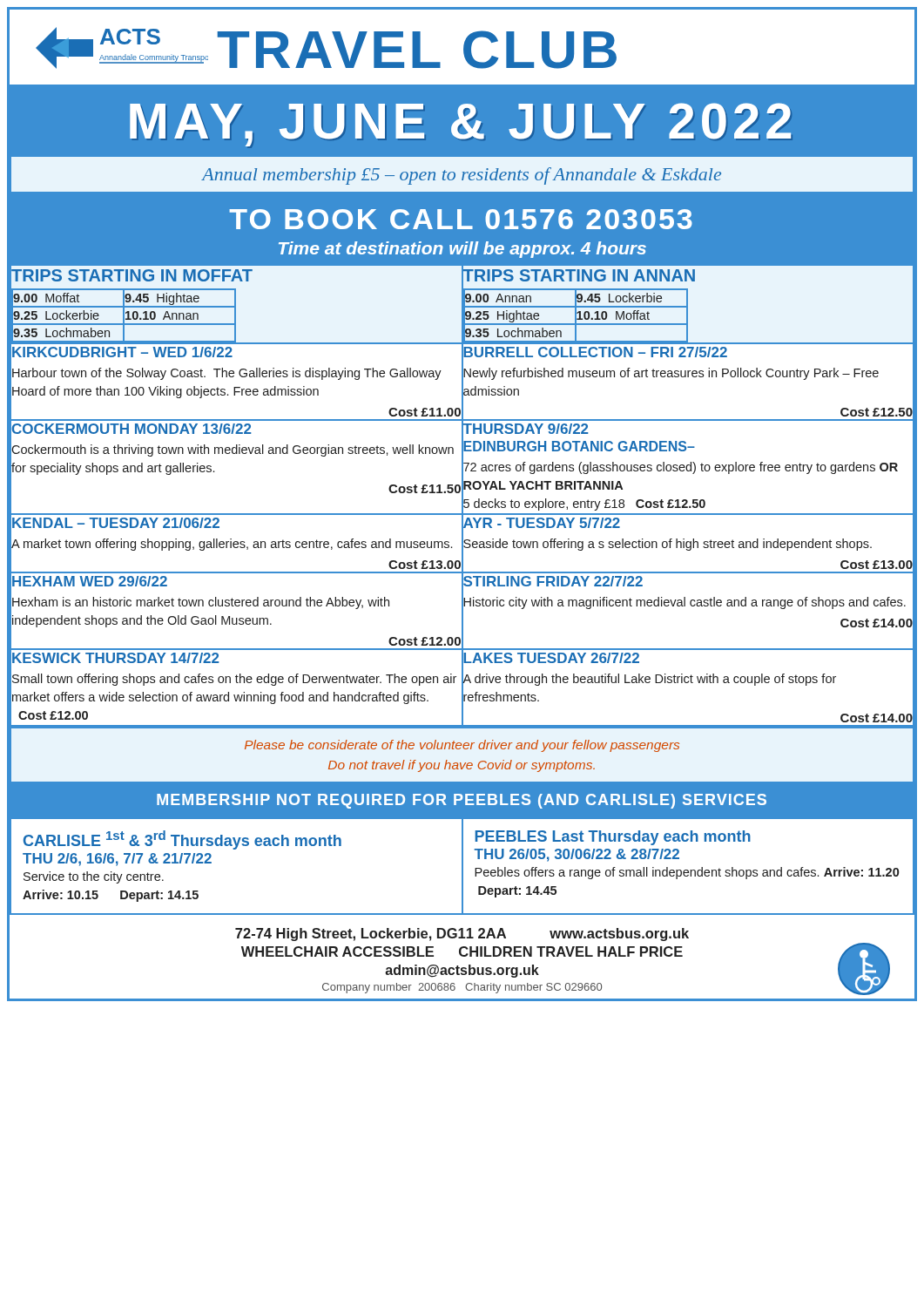924x1307 pixels.
Task: Select the section header that says "KESWICK THURSDAY 14/7/22"
Action: [115, 658]
